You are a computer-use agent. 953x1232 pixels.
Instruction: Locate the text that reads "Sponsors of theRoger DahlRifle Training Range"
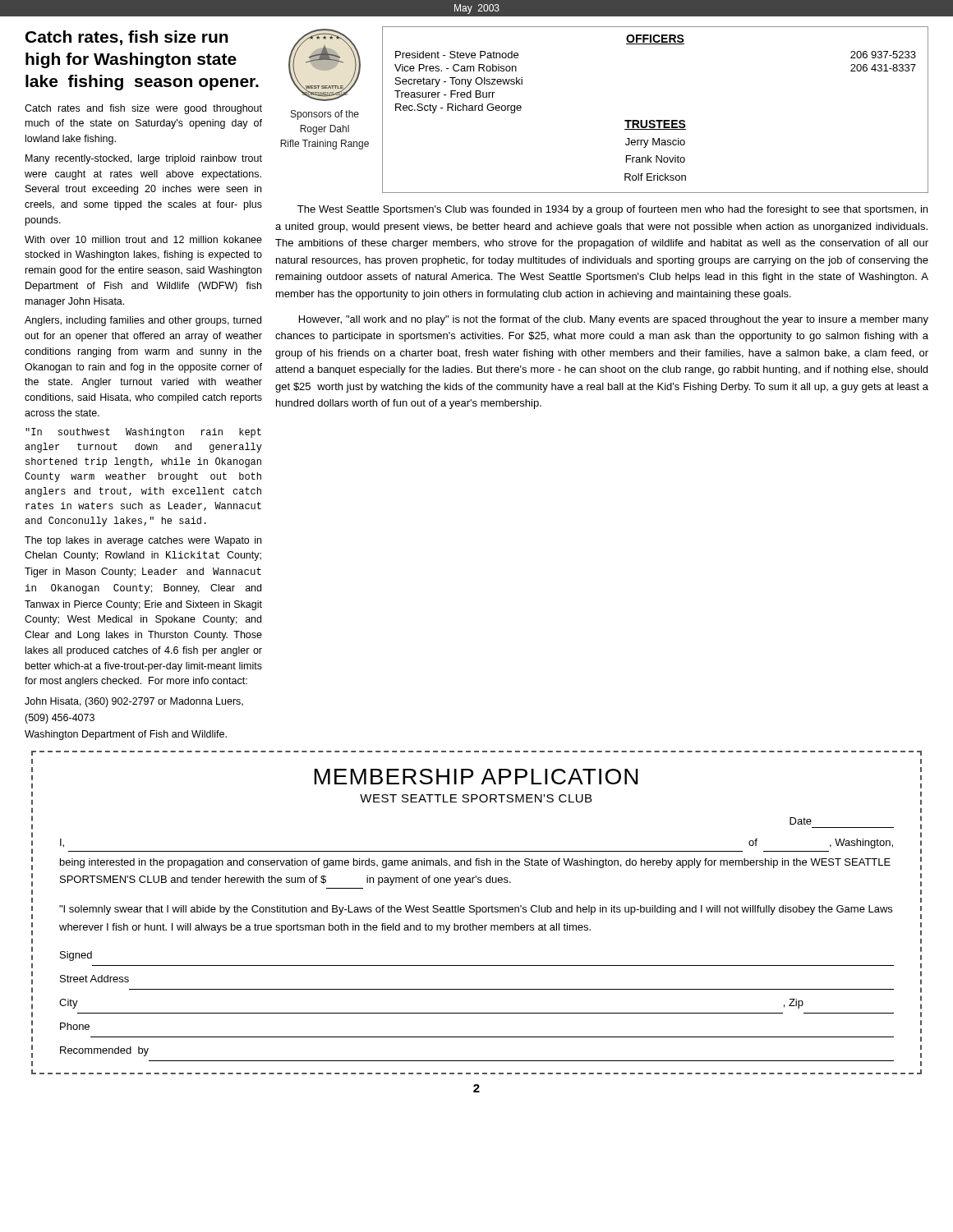click(324, 129)
